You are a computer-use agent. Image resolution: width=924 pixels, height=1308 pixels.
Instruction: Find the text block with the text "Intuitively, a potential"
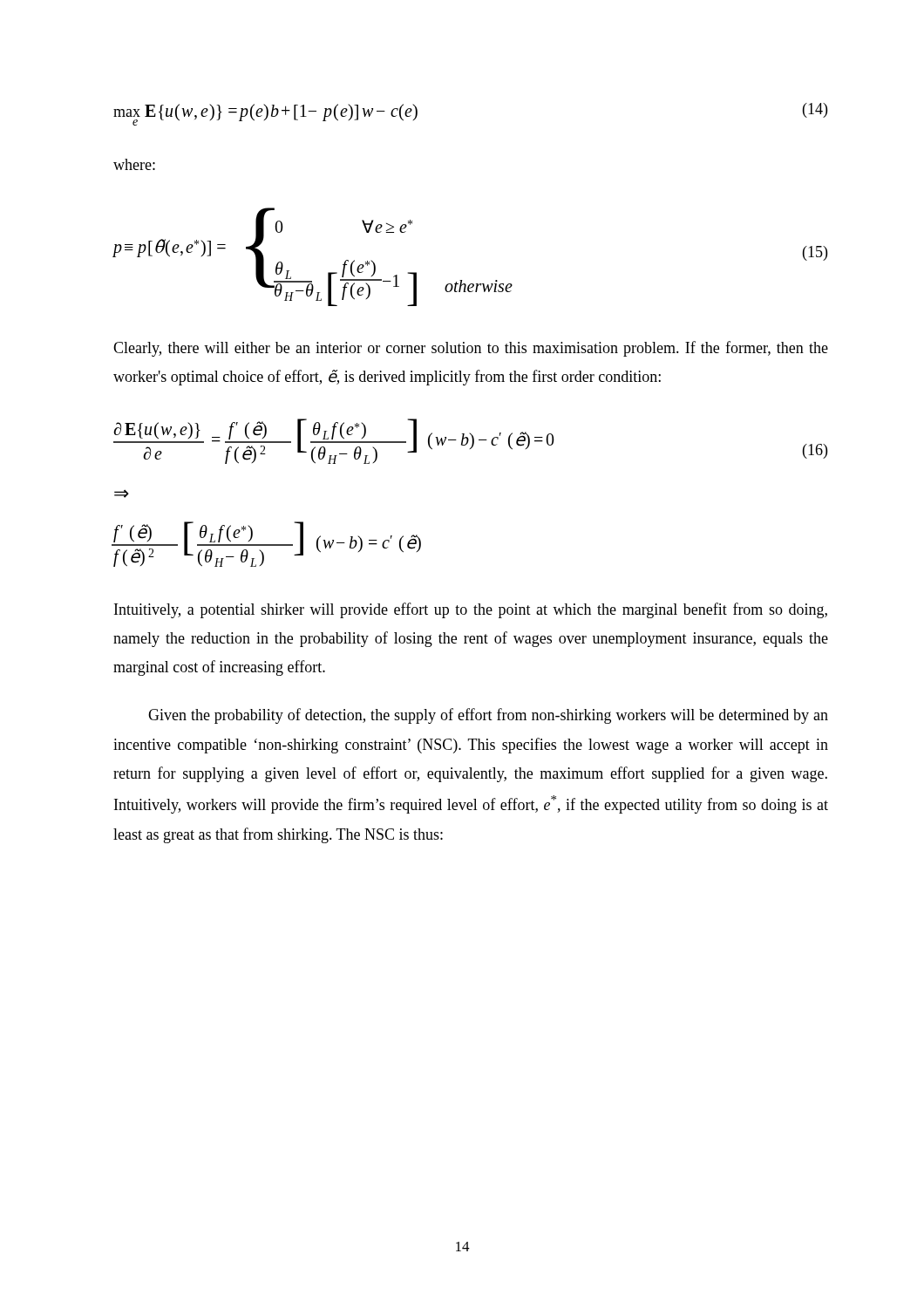click(x=471, y=638)
